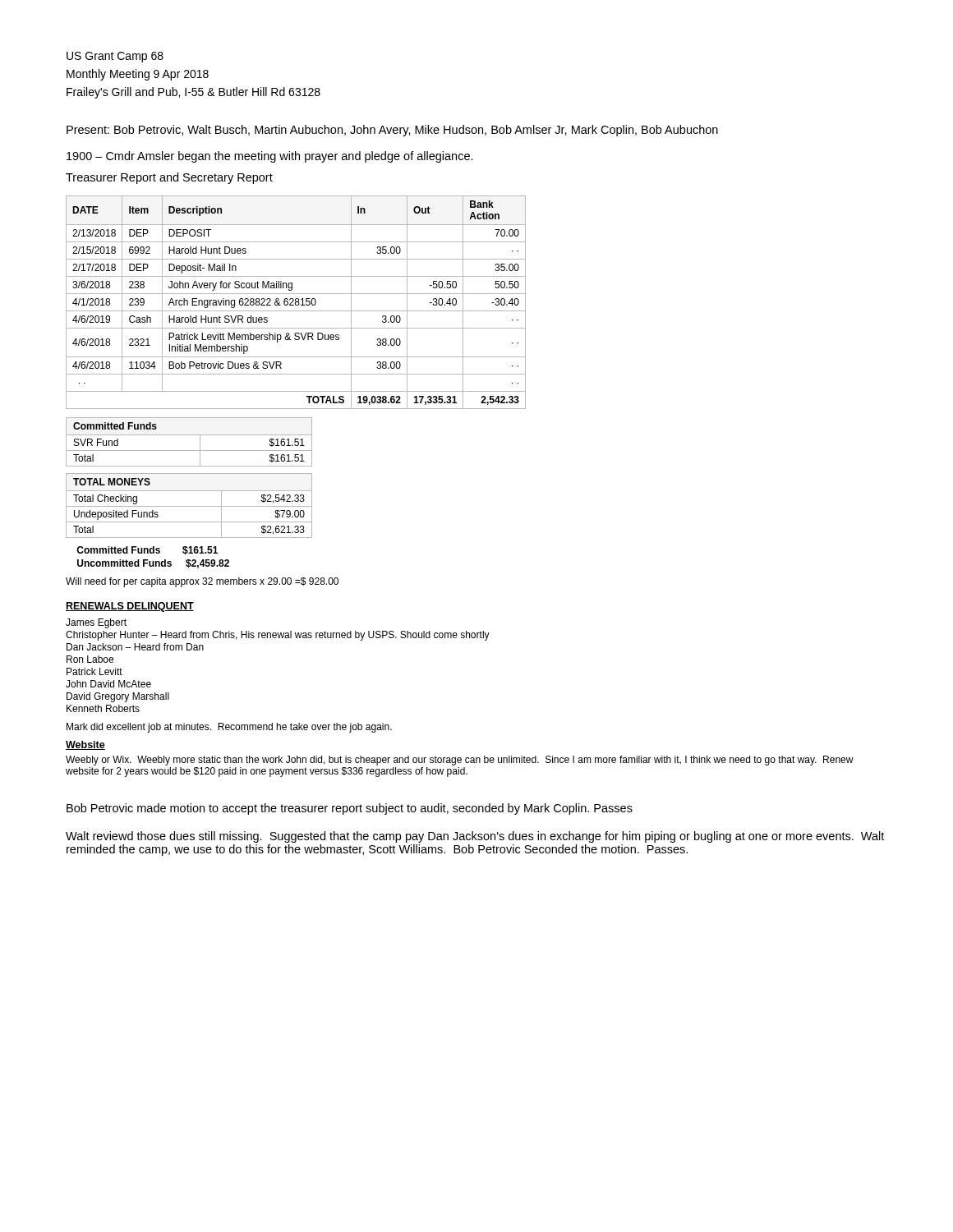Viewport: 953px width, 1232px height.
Task: Click on the text block starting "Christopher Hunter – Heard from"
Action: [x=278, y=635]
